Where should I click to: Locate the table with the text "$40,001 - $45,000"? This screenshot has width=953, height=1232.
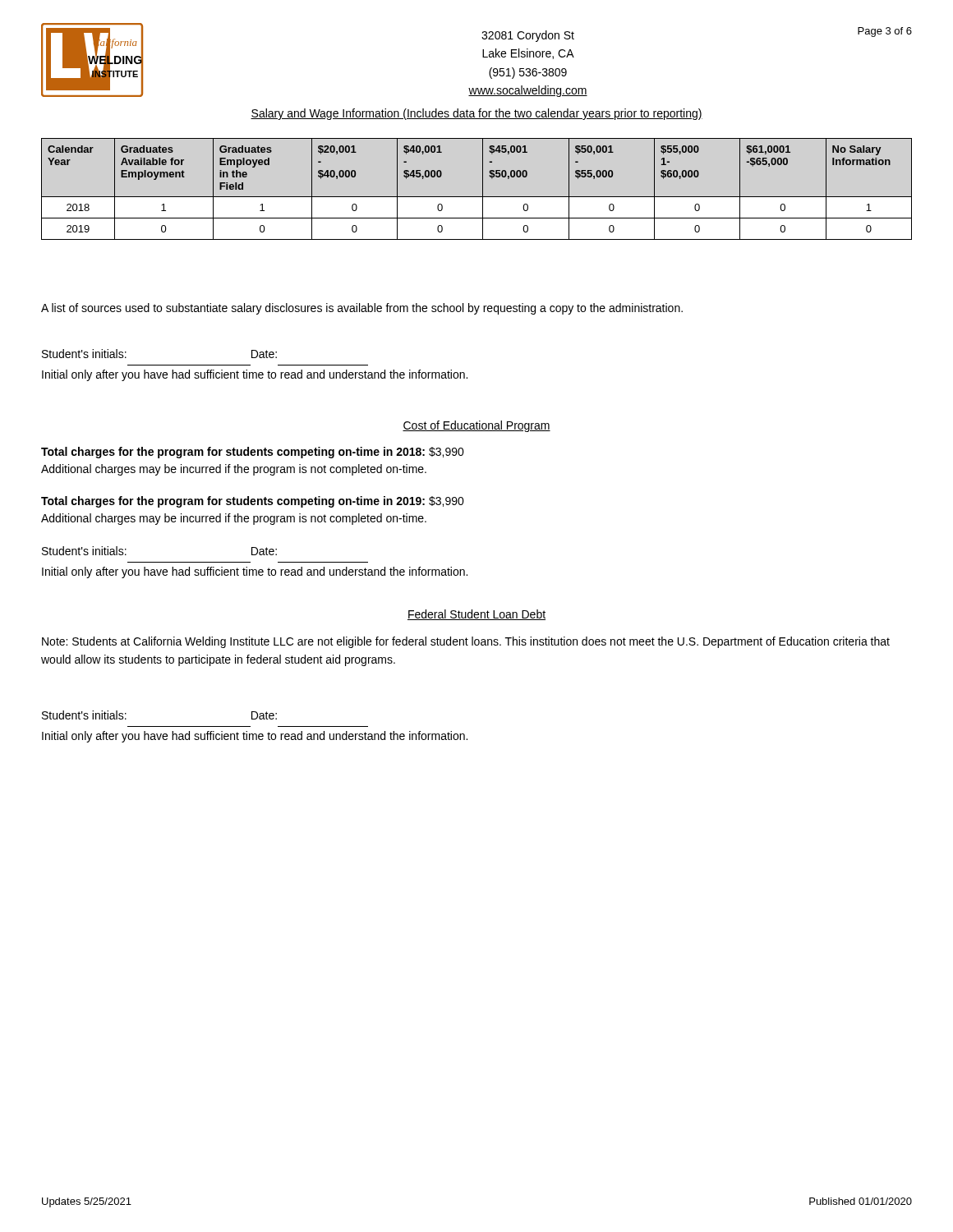coord(476,189)
